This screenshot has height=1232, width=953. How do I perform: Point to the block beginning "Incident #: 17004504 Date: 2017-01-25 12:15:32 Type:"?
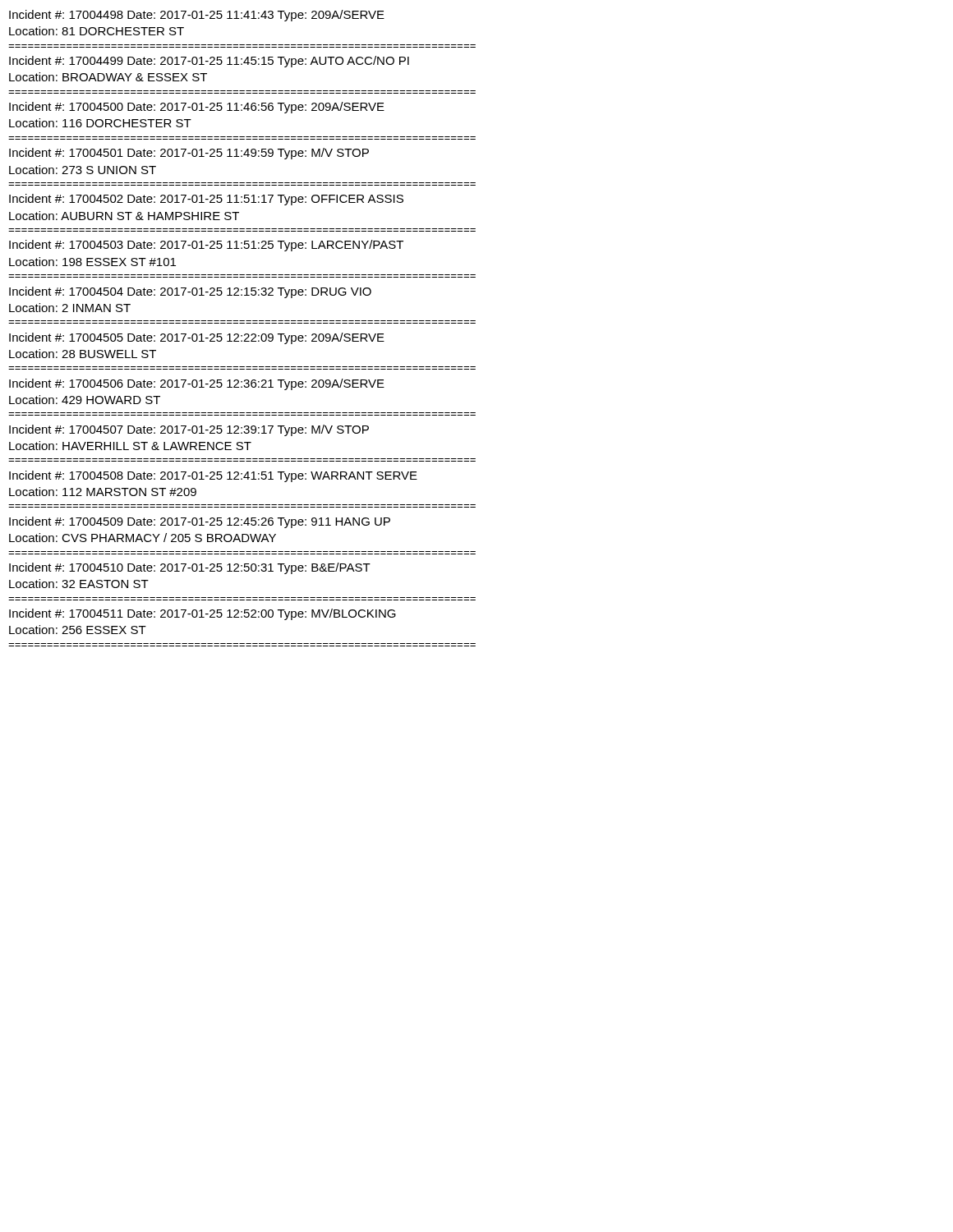click(190, 292)
